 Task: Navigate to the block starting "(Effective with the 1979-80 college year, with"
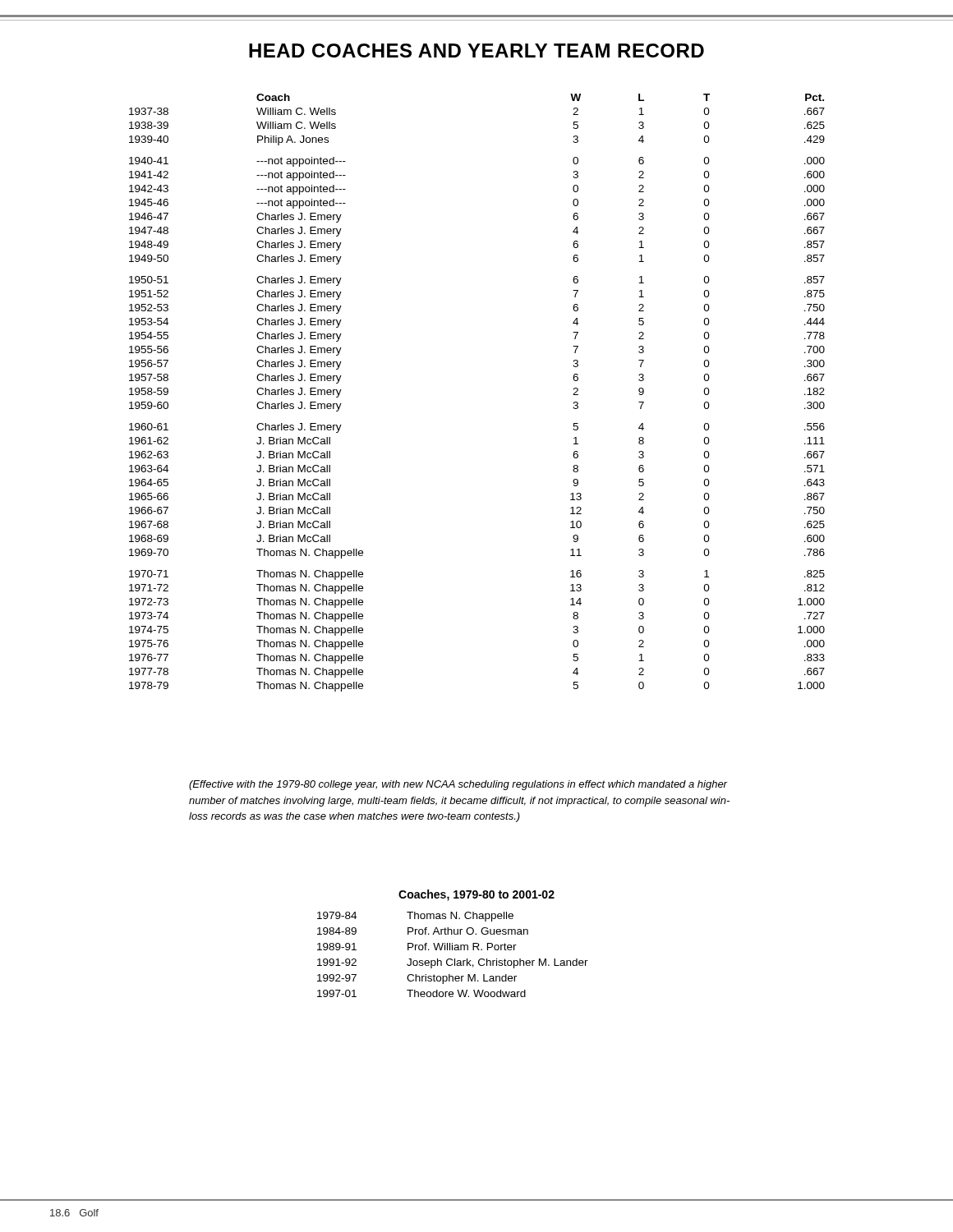[x=459, y=800]
